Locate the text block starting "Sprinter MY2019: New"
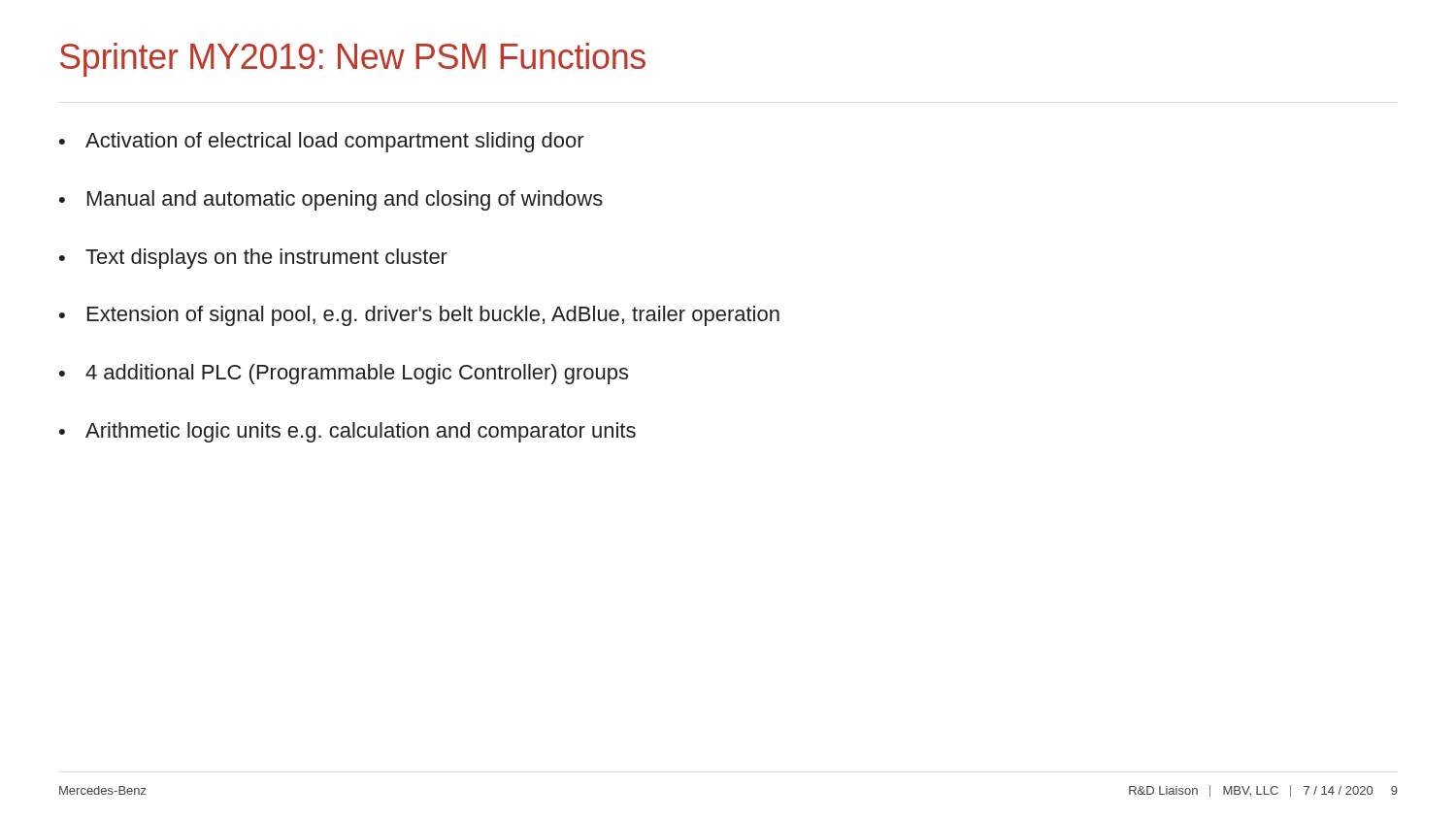 (352, 57)
